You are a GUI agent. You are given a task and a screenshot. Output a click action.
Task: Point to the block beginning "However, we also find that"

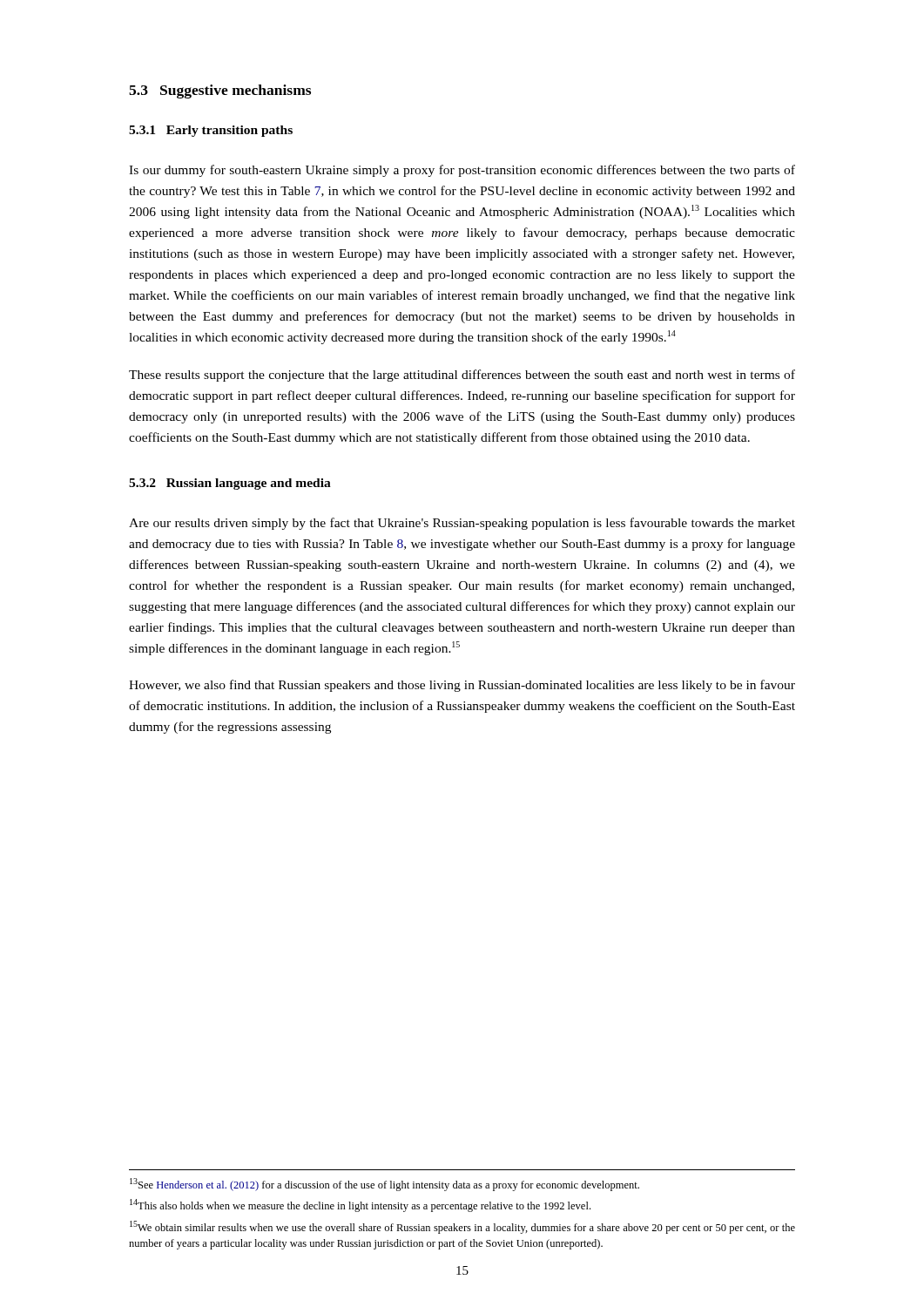click(462, 706)
